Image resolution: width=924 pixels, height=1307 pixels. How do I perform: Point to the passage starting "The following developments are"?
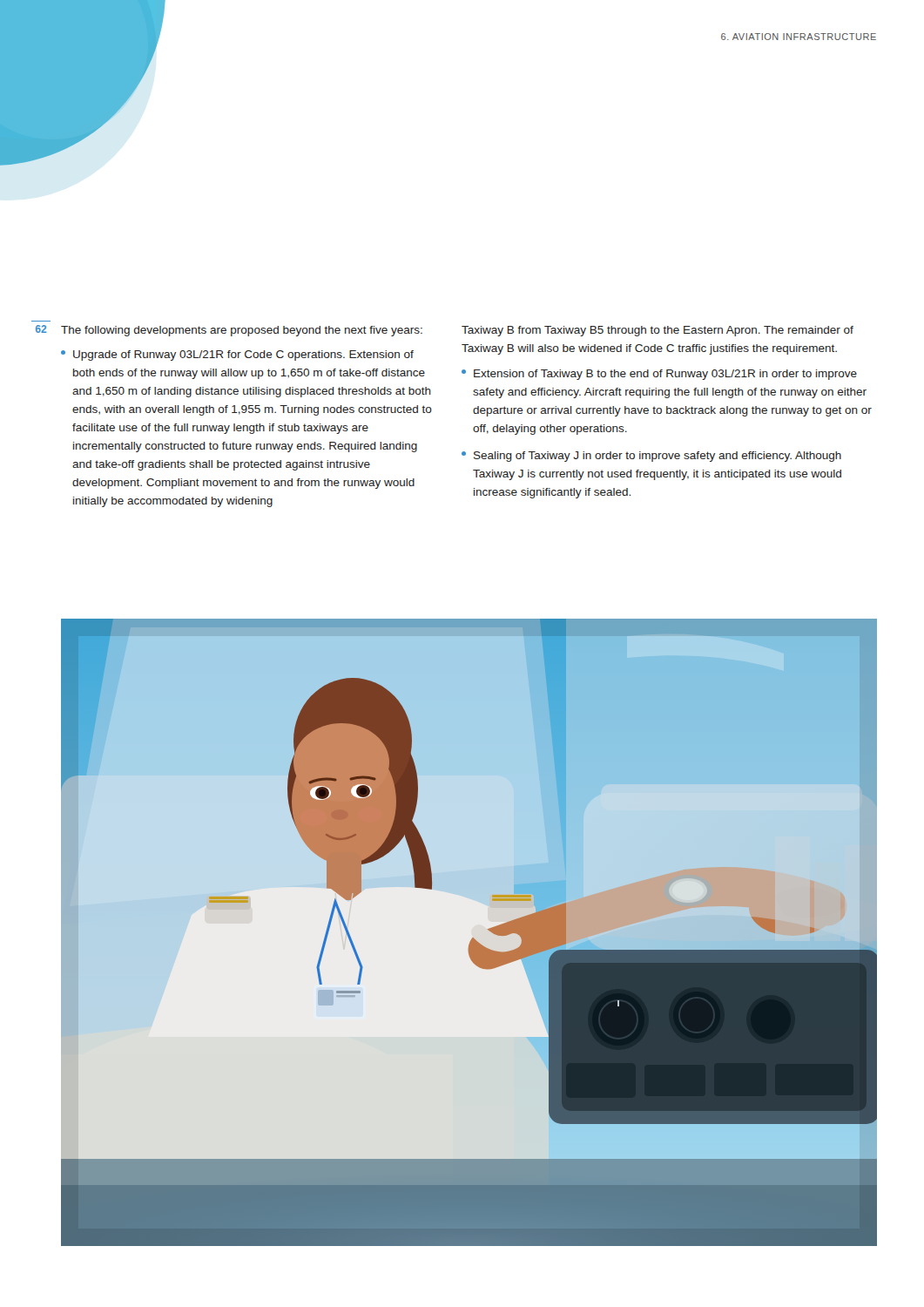242,330
